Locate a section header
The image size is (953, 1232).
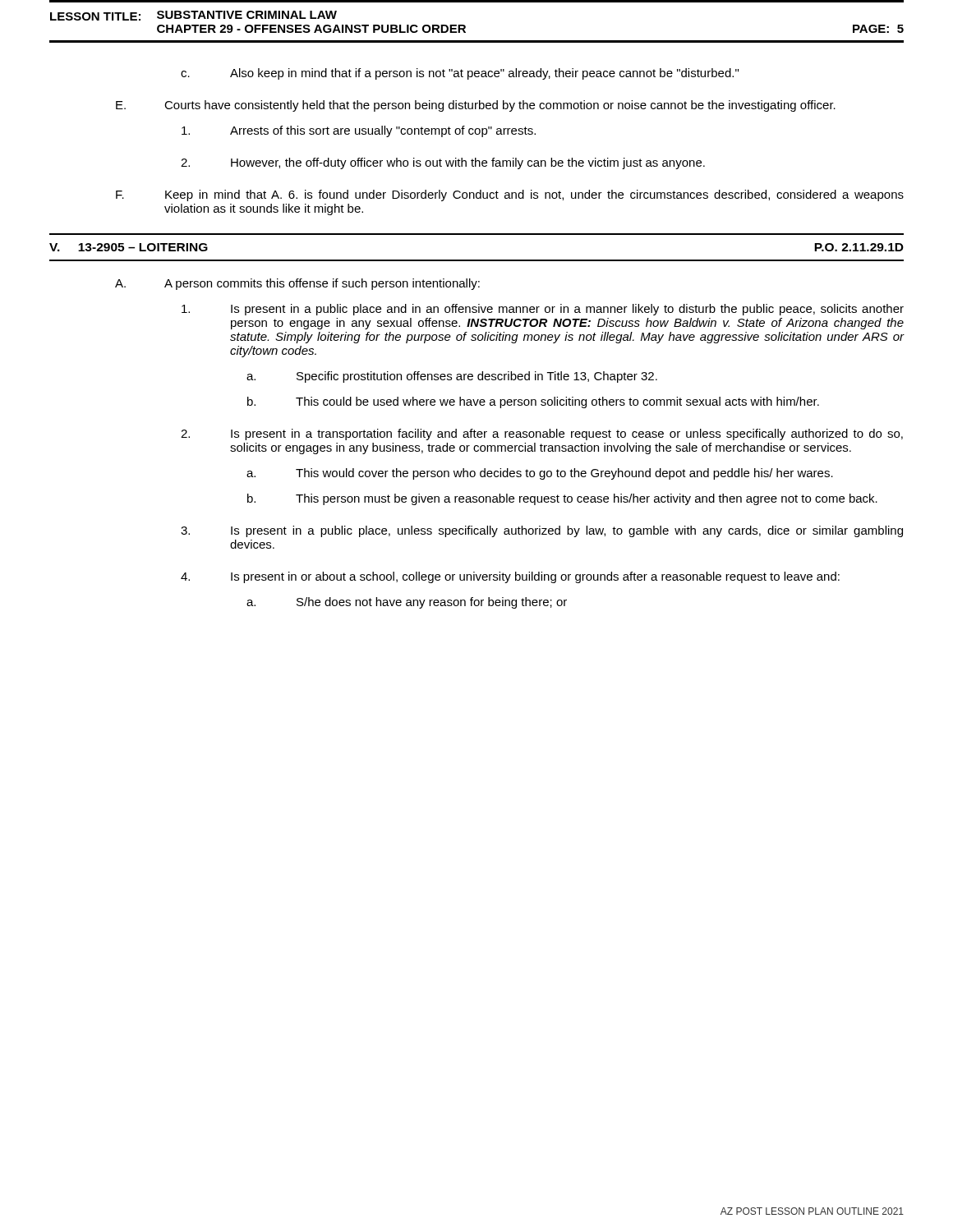(x=476, y=247)
